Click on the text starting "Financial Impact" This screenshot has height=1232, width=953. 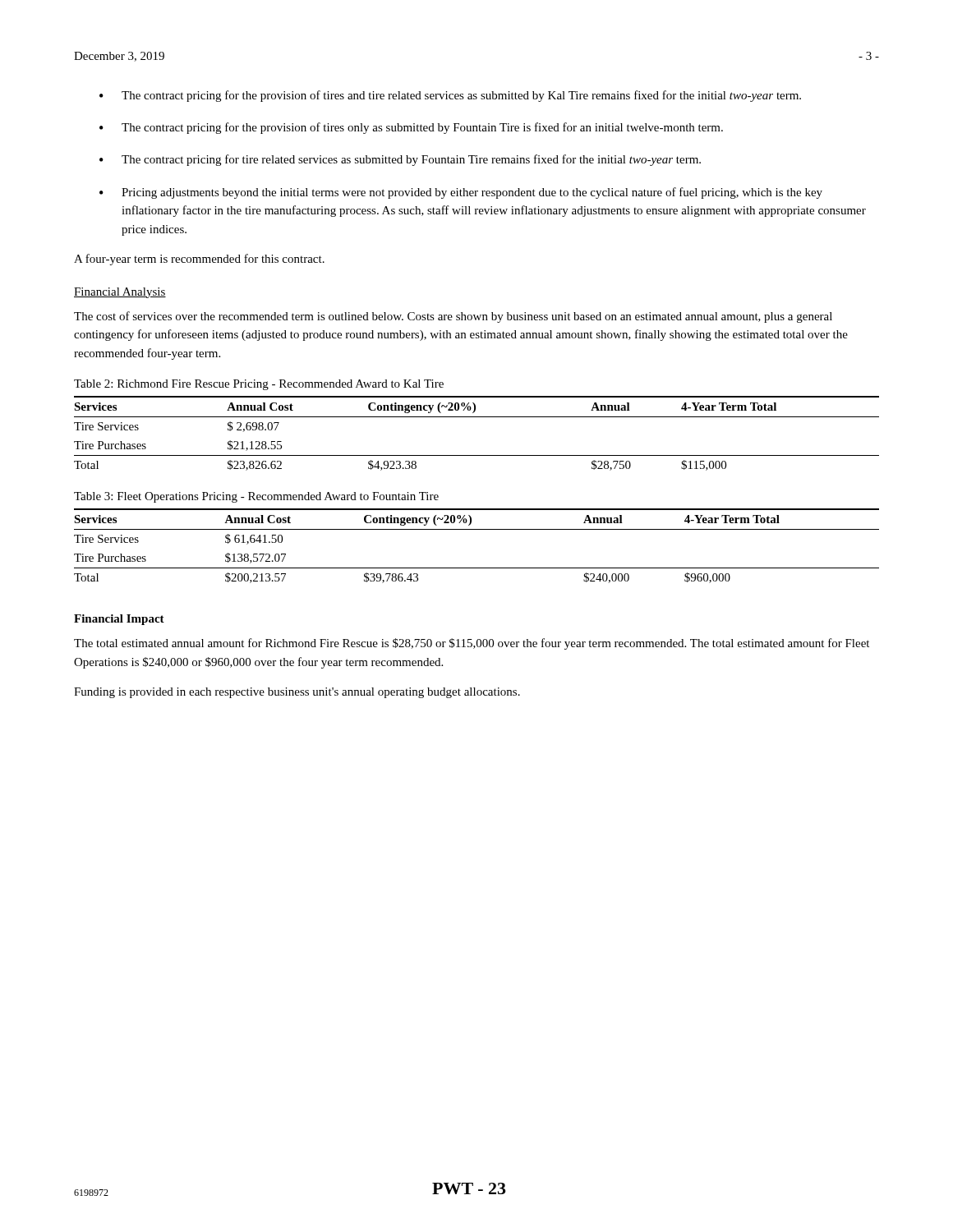tap(119, 619)
